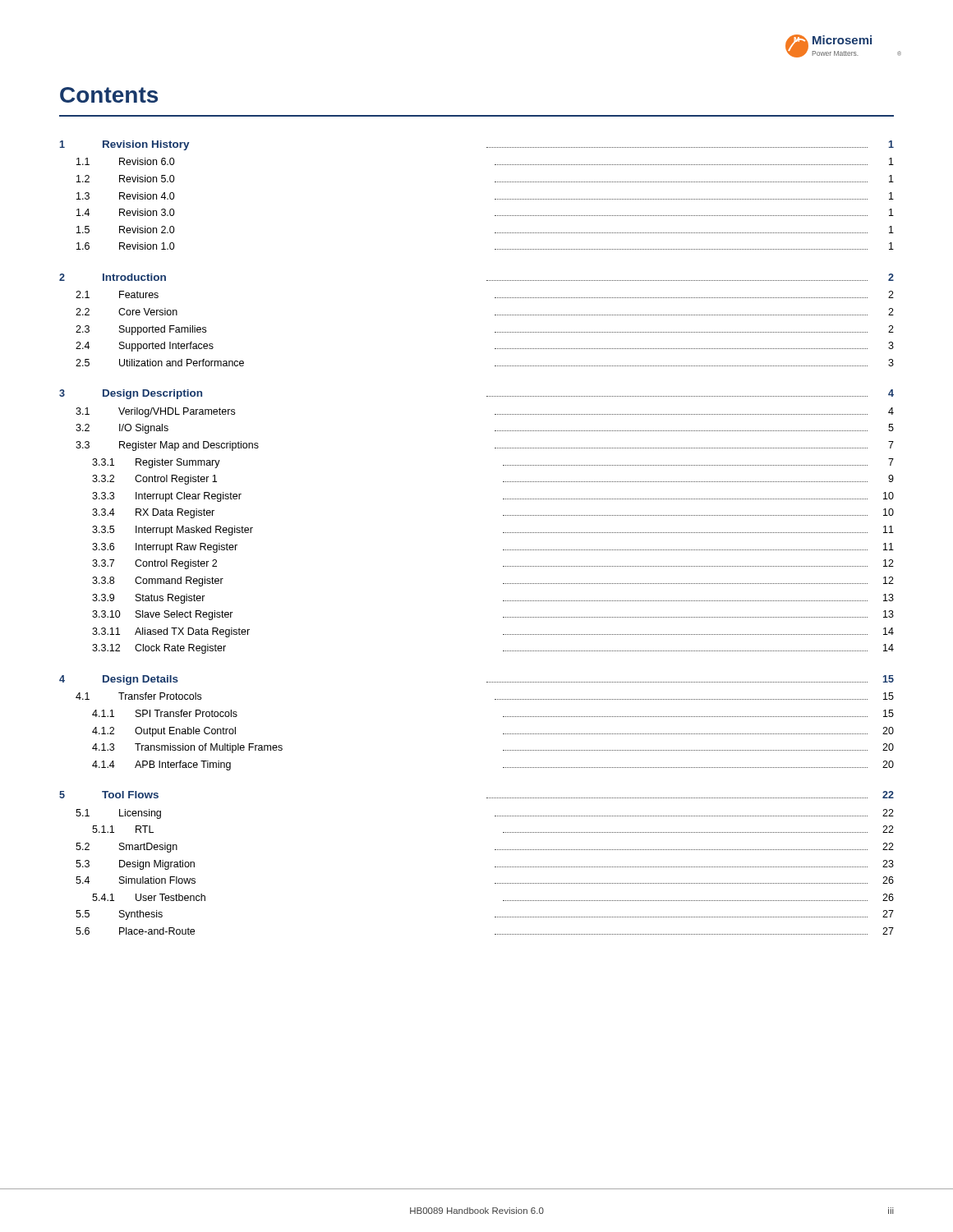Screen dimensions: 1232x953
Task: Select the list item that reads "3.3.5 Interrupt Masked Register 11"
Action: (x=103, y=529)
